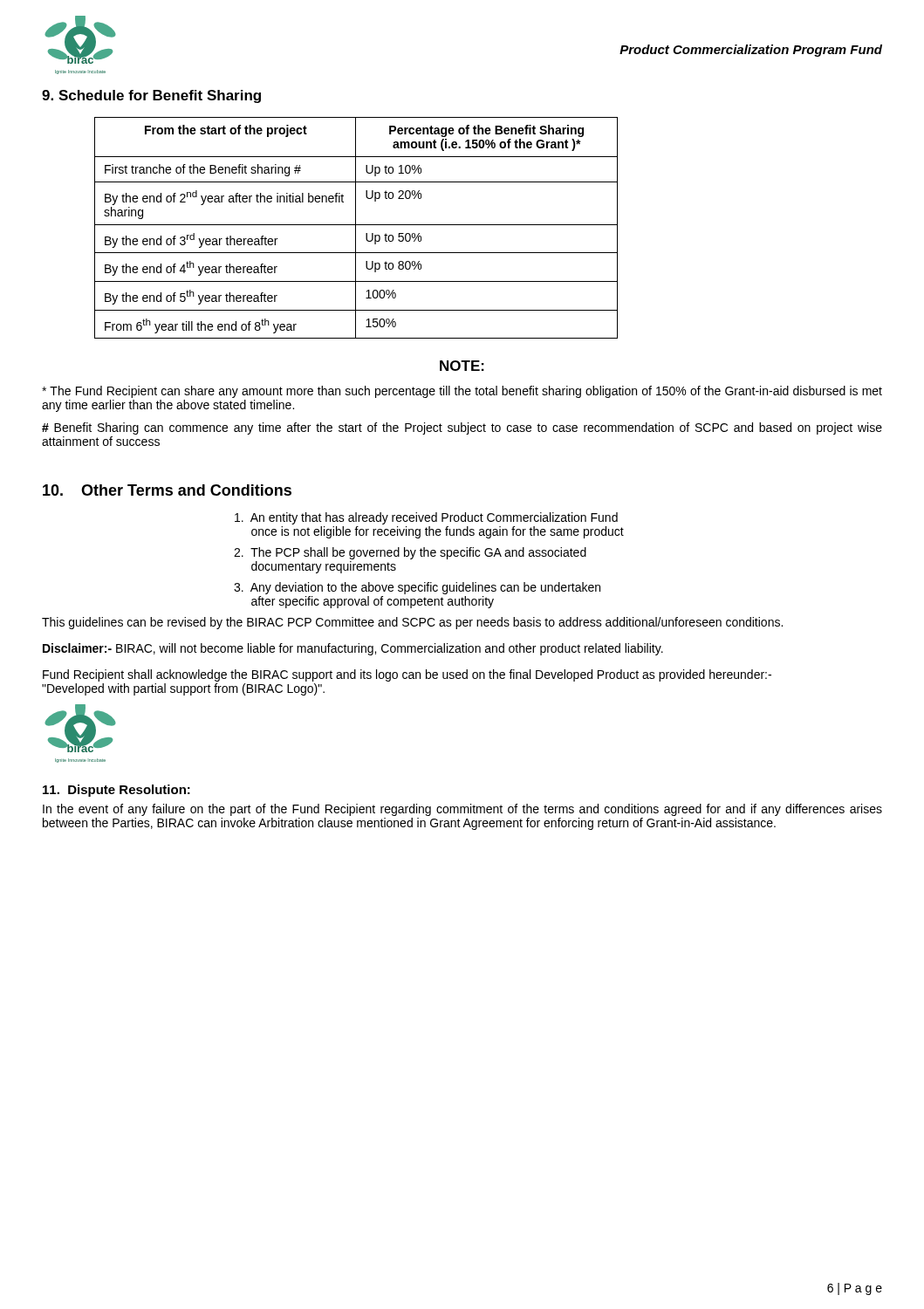924x1309 pixels.
Task: Locate the block of text that opens with "Benefit Sharing can commence any time"
Action: pyautogui.click(x=462, y=435)
